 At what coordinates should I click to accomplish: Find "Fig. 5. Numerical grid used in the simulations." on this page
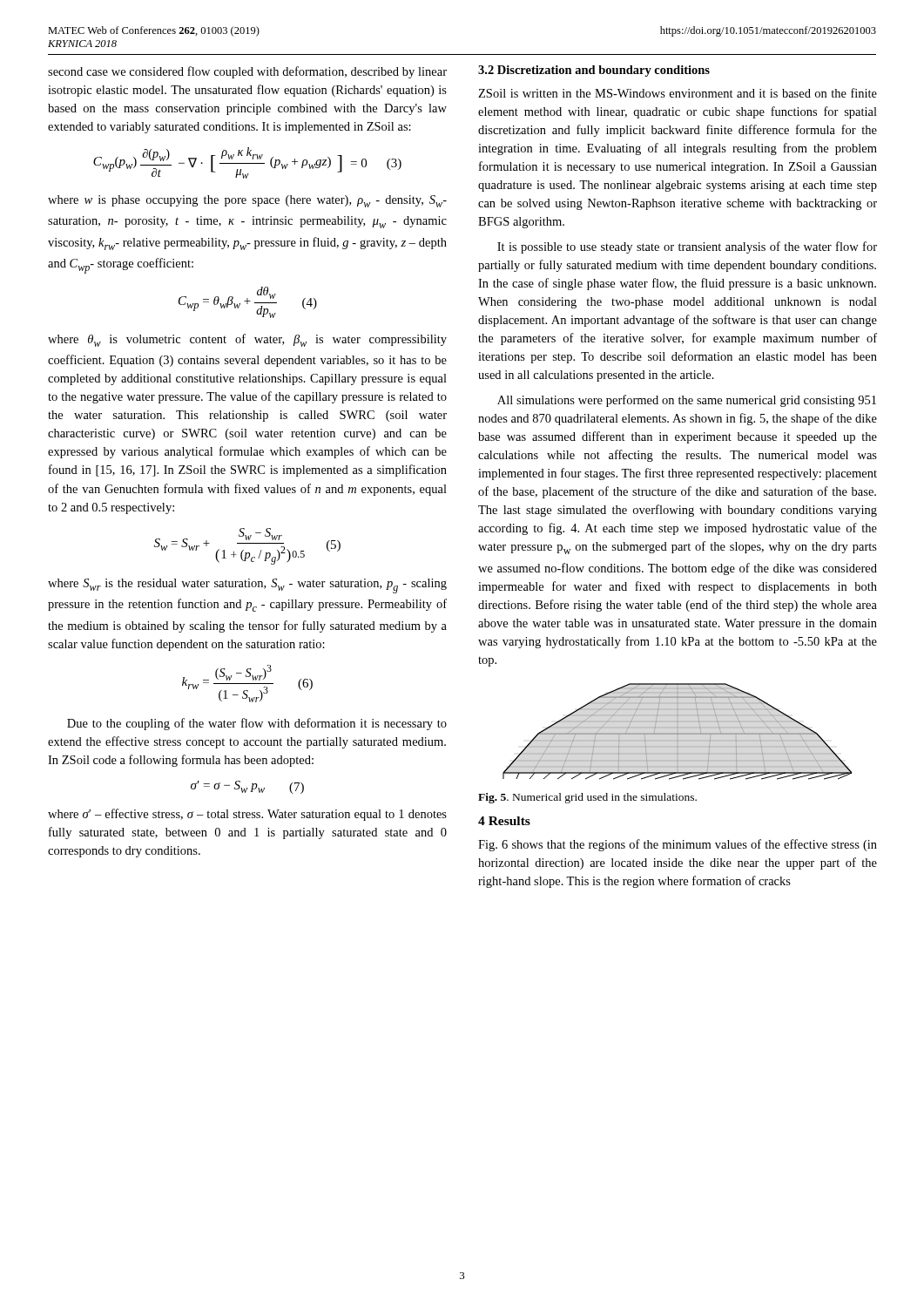(x=588, y=797)
